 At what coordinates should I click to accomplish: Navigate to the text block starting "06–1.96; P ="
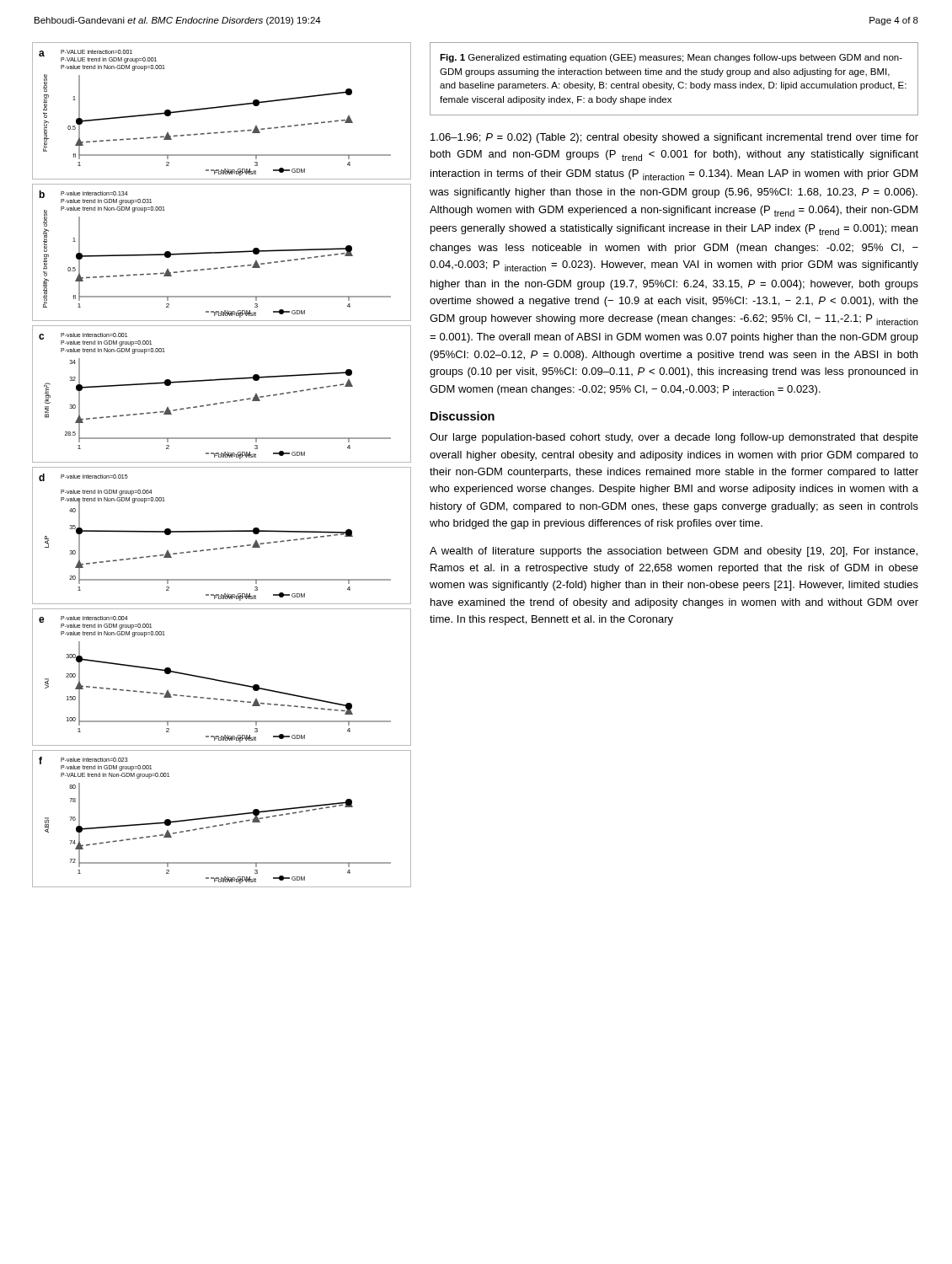(x=674, y=264)
